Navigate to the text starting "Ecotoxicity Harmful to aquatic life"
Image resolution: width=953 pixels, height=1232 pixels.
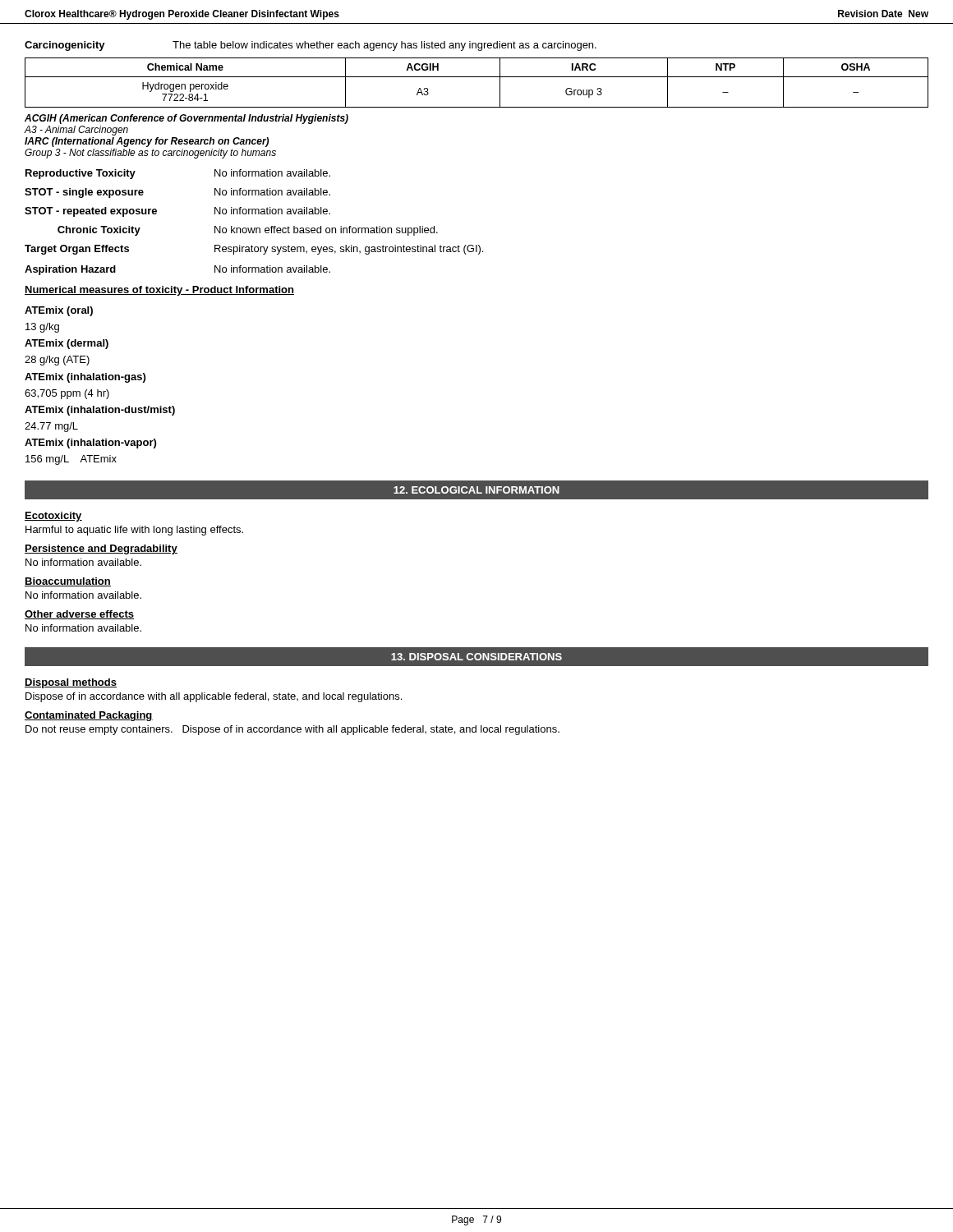(53, 517)
